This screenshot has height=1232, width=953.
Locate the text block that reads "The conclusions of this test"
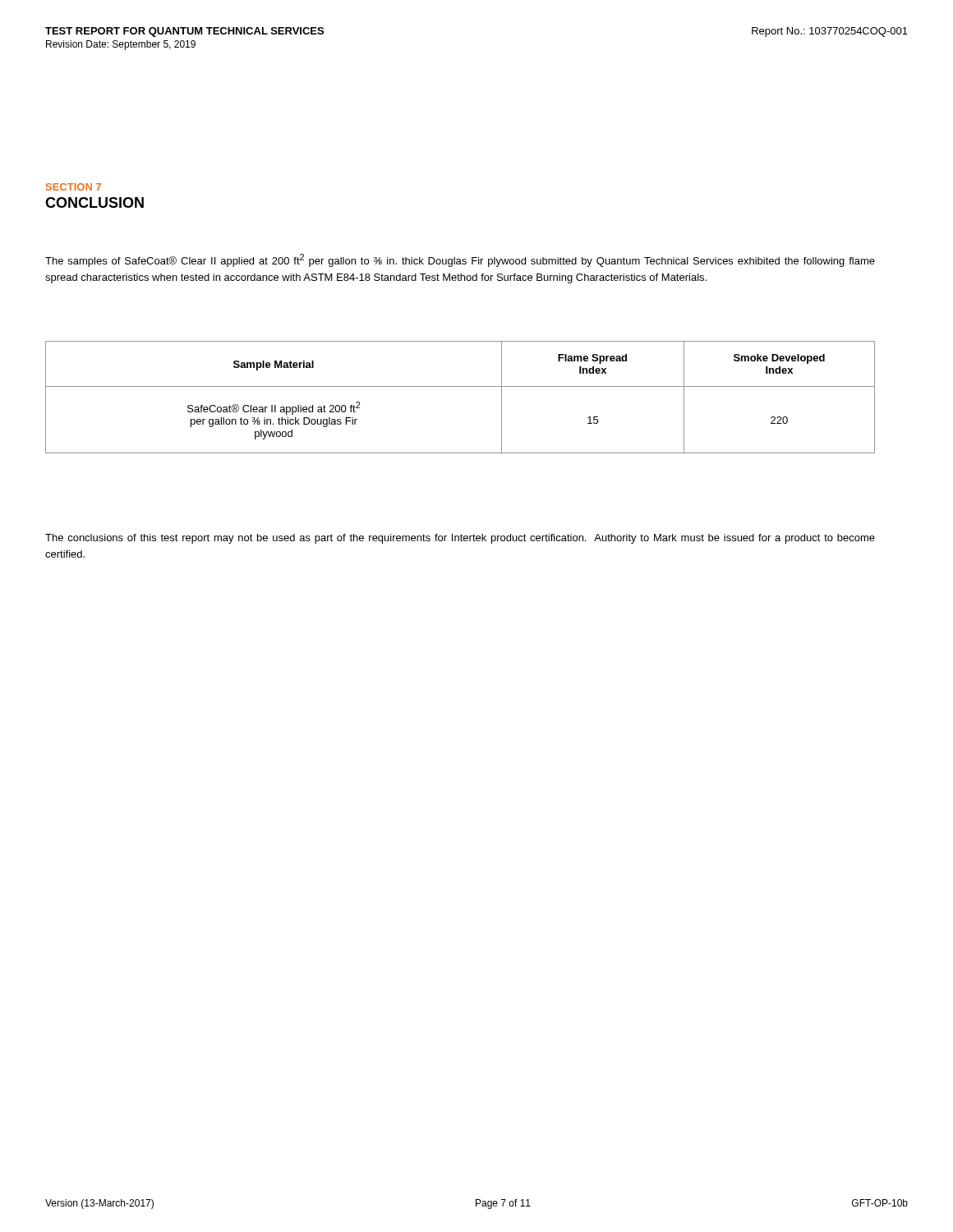tap(460, 546)
